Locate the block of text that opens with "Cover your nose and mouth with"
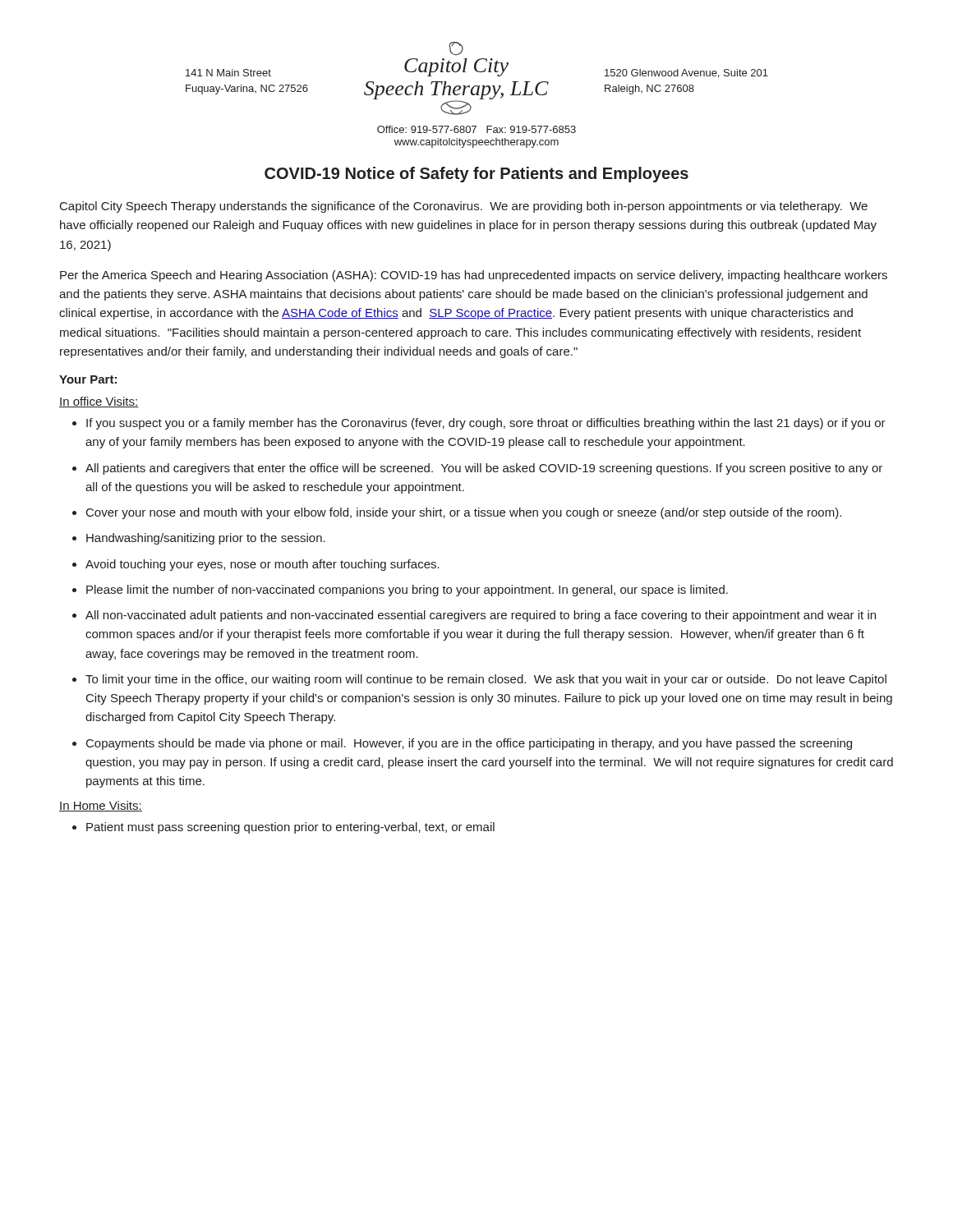 (464, 512)
